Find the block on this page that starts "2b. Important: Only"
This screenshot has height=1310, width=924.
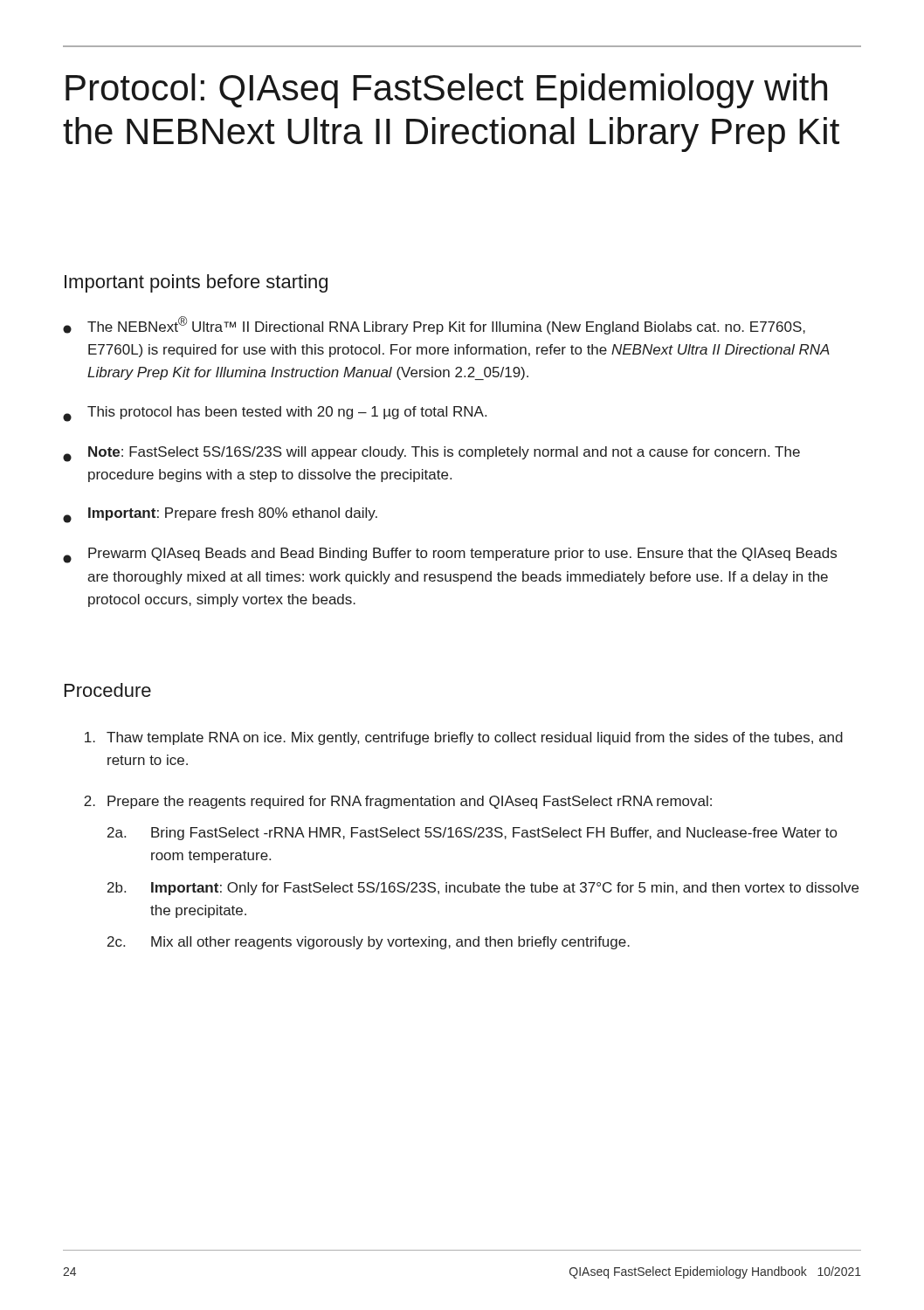484,900
